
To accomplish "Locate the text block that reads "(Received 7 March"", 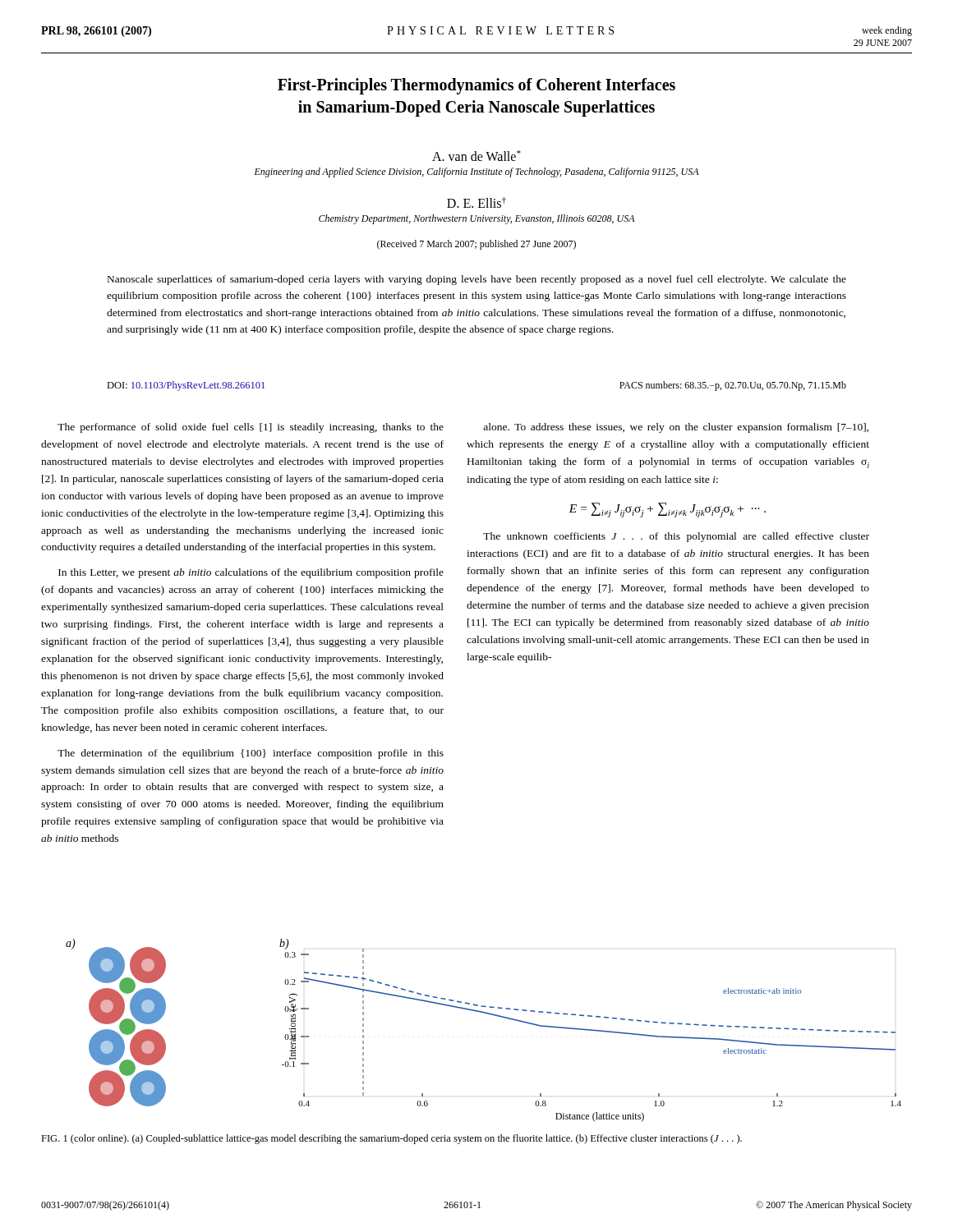I will coord(476,244).
